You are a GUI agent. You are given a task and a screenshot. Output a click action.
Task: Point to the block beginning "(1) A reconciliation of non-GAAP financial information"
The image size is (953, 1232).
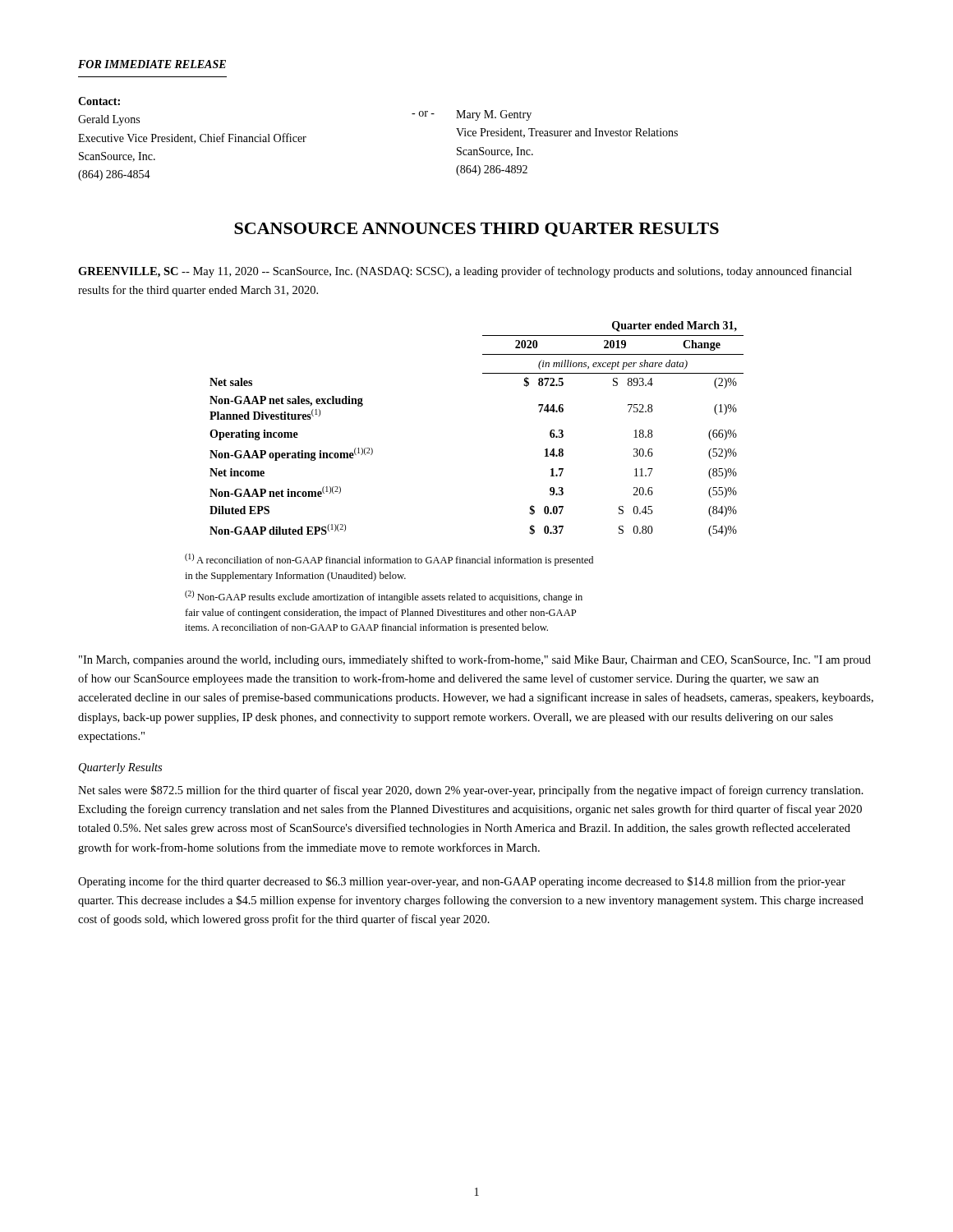390,593
